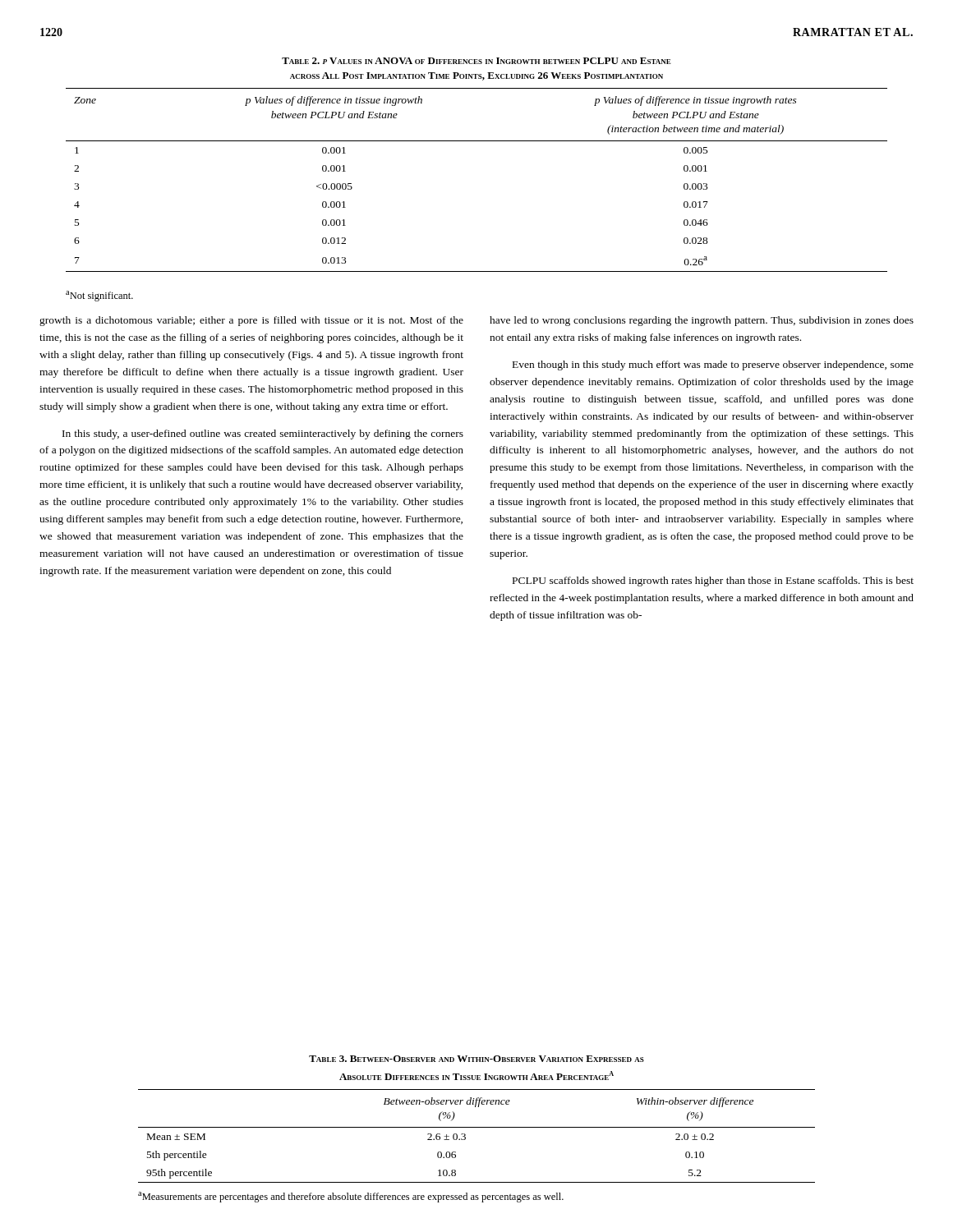
Task: Click on the caption containing "Table 3. Between-Observer and Within-Observer Variation Expressed"
Action: pos(476,1067)
